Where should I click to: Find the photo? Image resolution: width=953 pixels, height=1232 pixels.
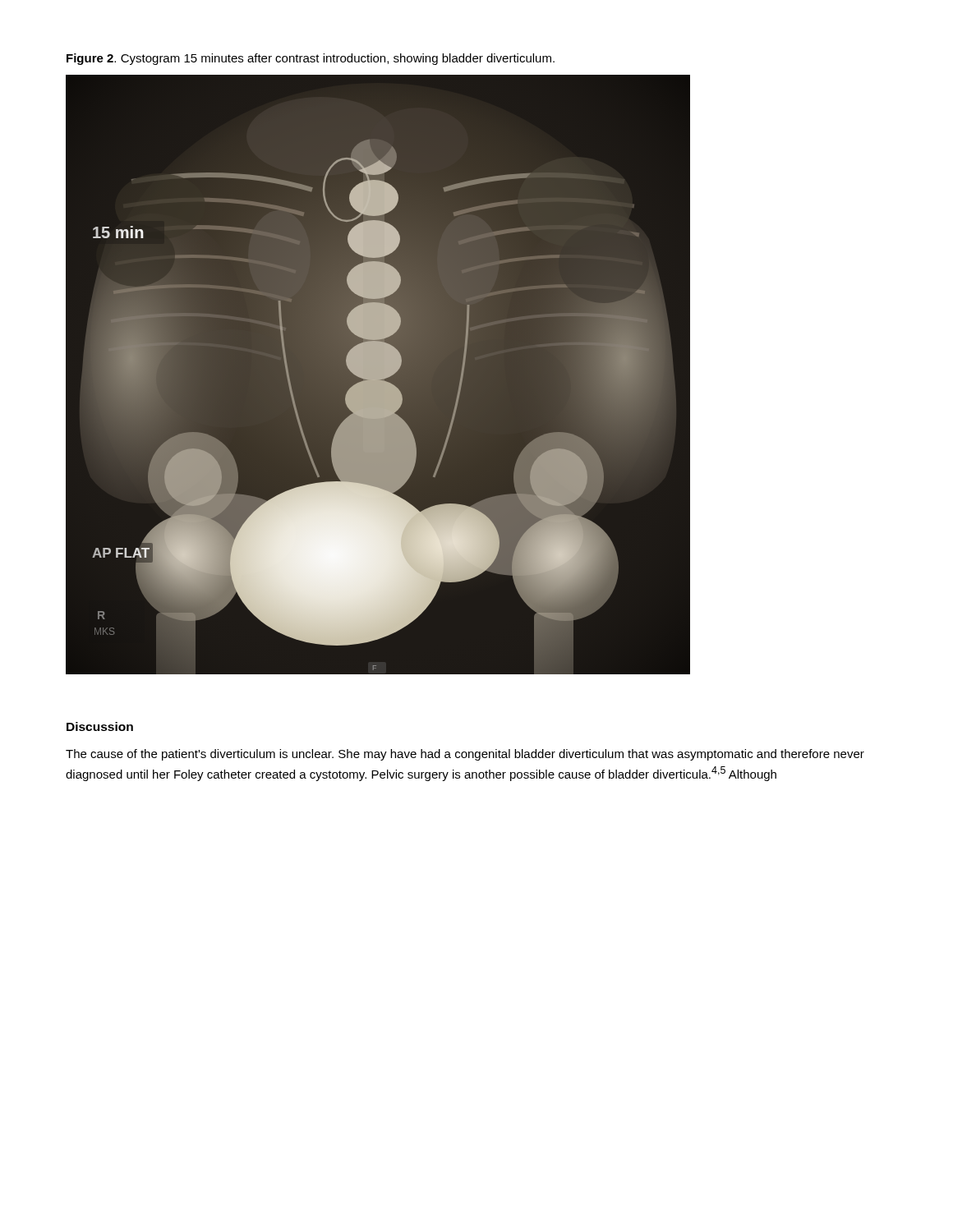coord(378,375)
